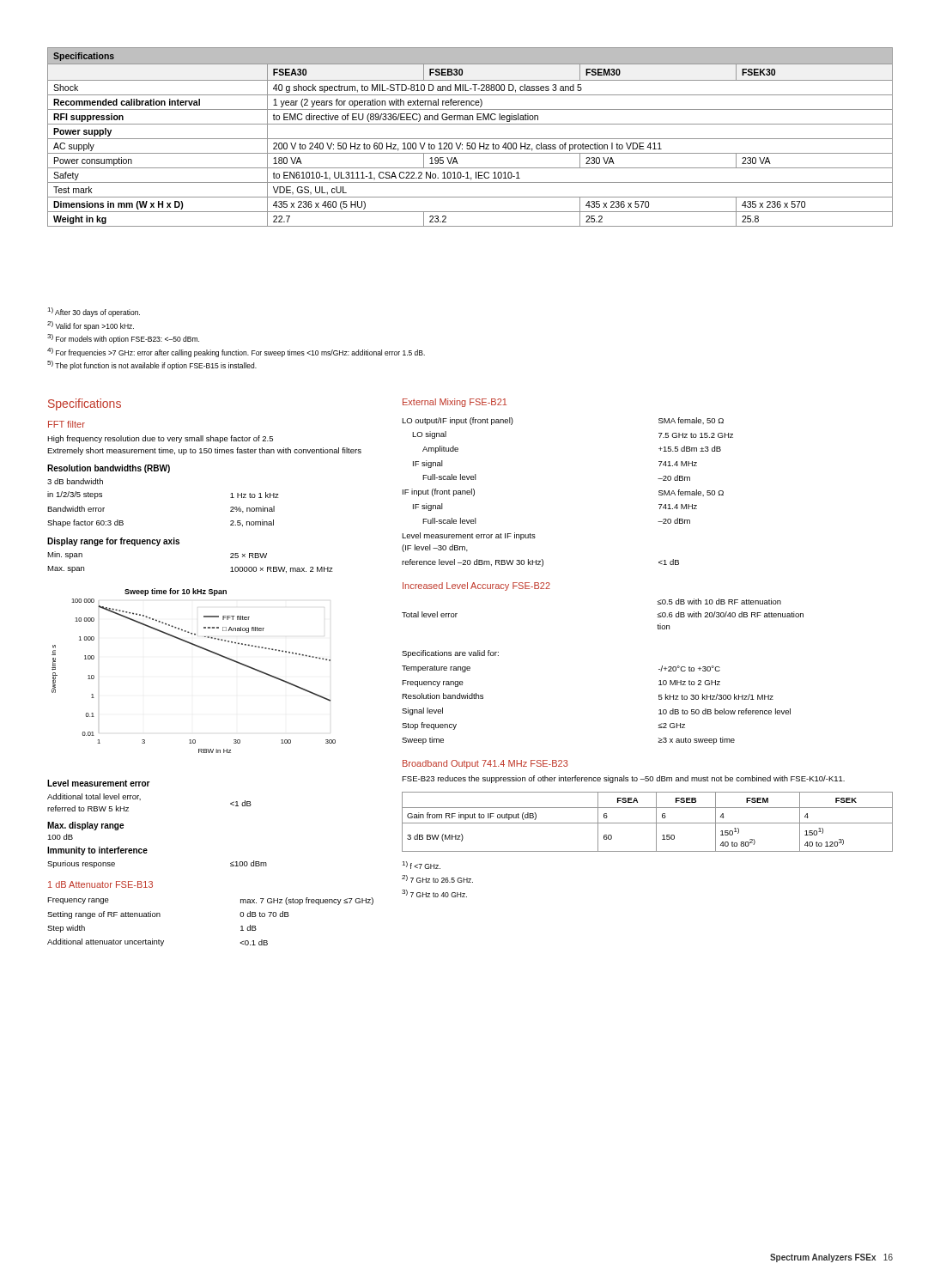Where does it say "1 dB Attenuator FSE-B13"?
The height and width of the screenshot is (1288, 940).
100,884
